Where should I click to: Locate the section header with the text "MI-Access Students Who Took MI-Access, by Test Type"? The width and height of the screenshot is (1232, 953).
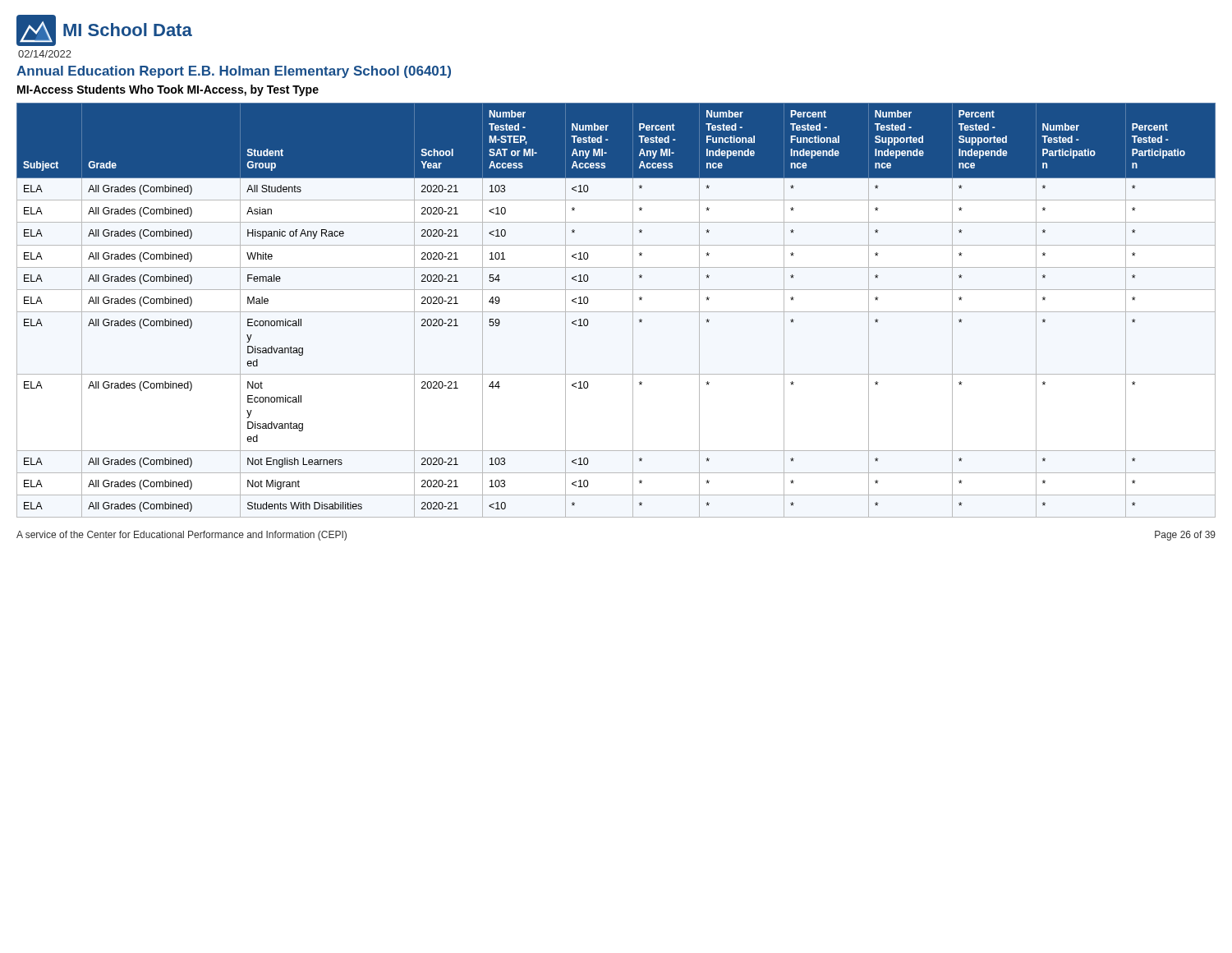click(167, 90)
